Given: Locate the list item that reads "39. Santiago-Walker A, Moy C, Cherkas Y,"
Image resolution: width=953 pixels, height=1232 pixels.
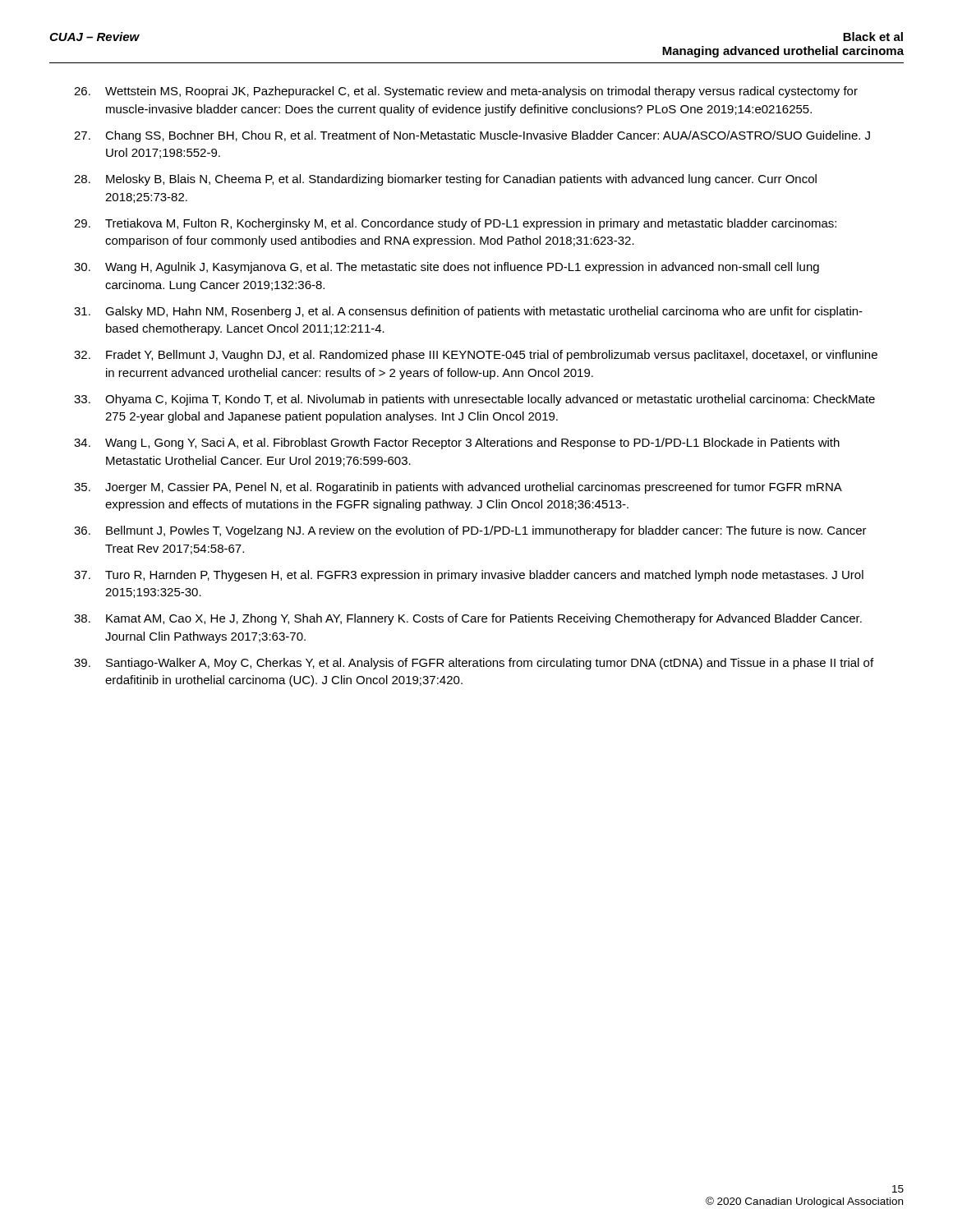Looking at the screenshot, I should [476, 671].
